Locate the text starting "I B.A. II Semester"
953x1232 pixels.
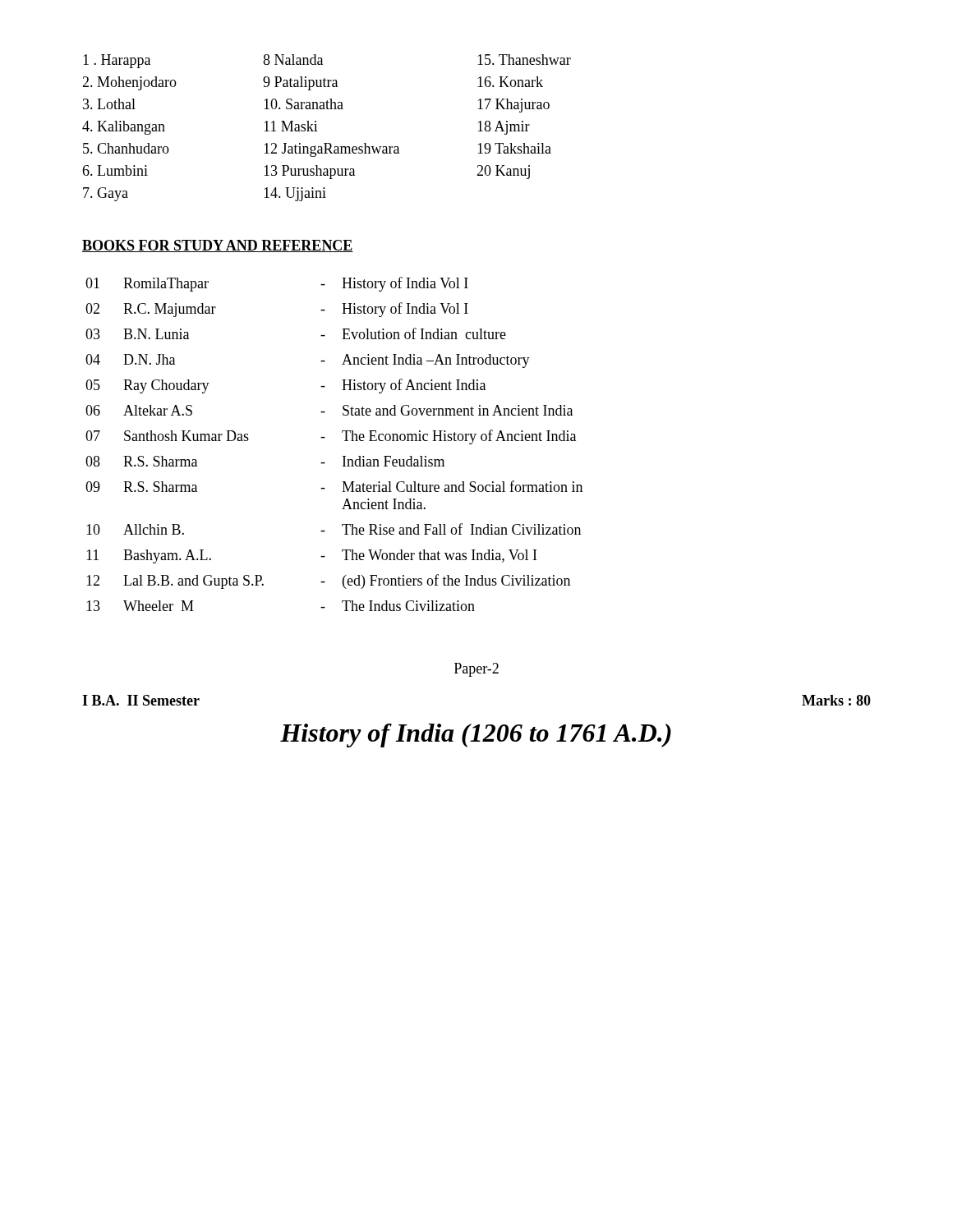[x=141, y=701]
